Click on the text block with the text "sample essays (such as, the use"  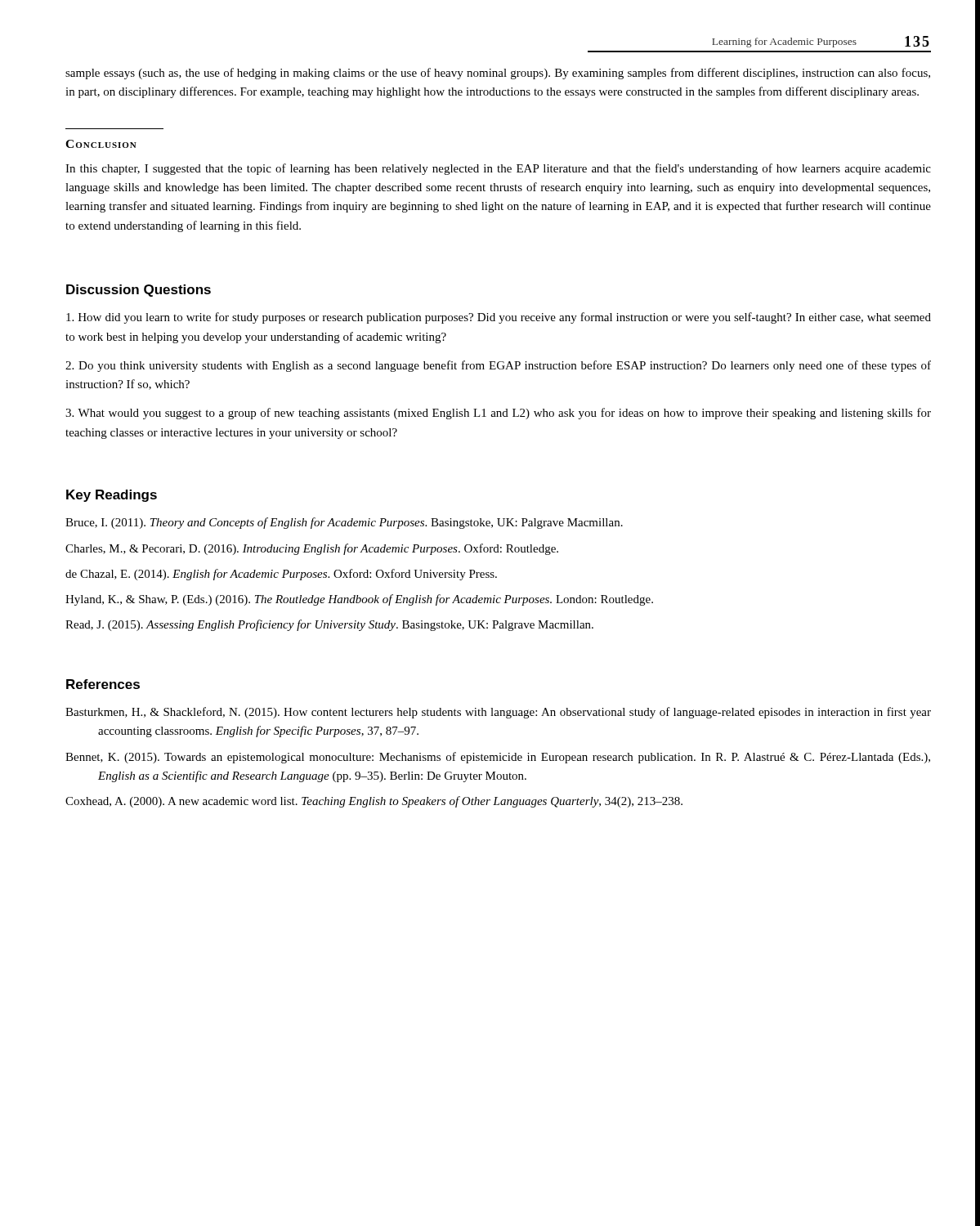498,82
